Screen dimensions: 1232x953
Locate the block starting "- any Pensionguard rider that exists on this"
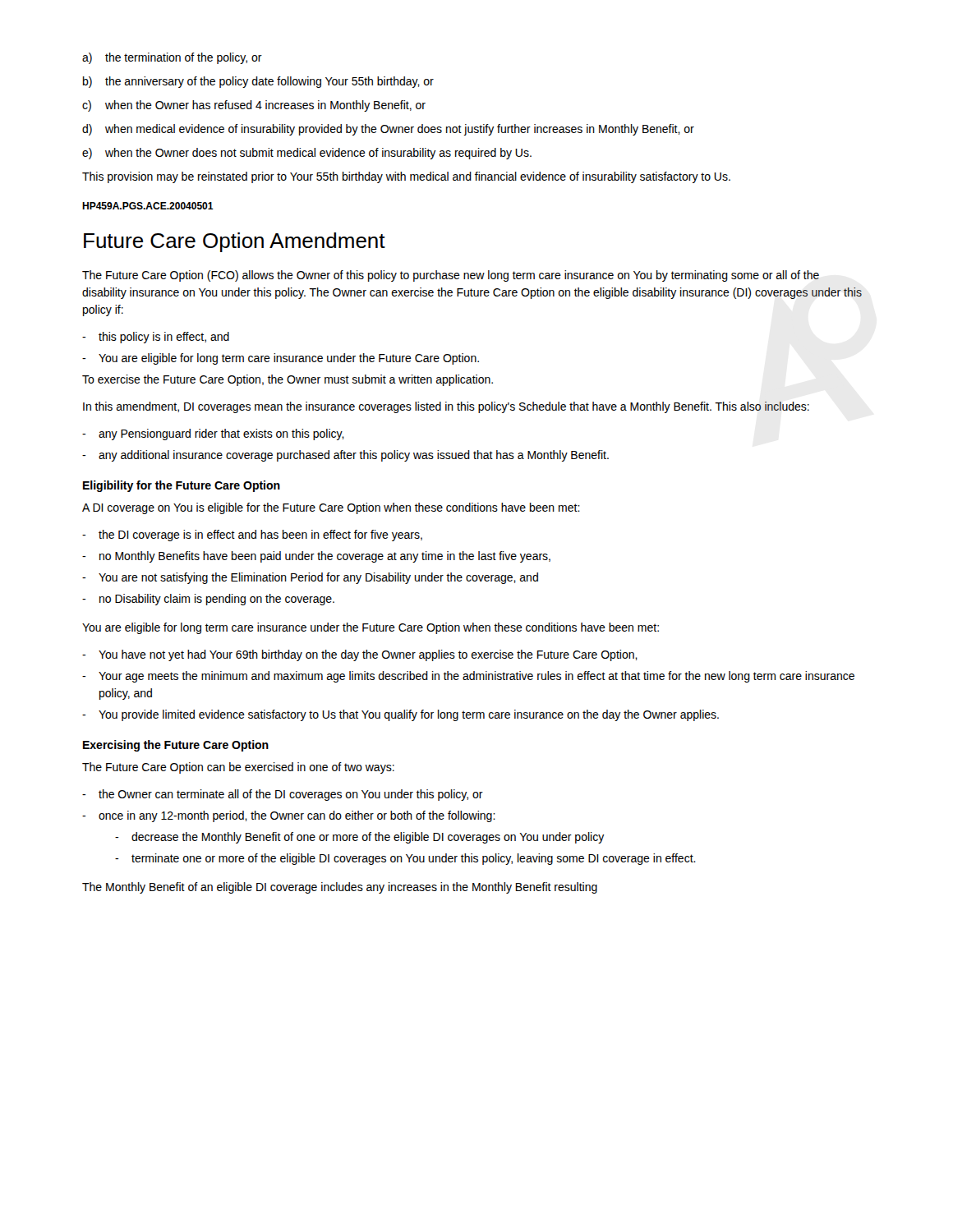tap(213, 434)
